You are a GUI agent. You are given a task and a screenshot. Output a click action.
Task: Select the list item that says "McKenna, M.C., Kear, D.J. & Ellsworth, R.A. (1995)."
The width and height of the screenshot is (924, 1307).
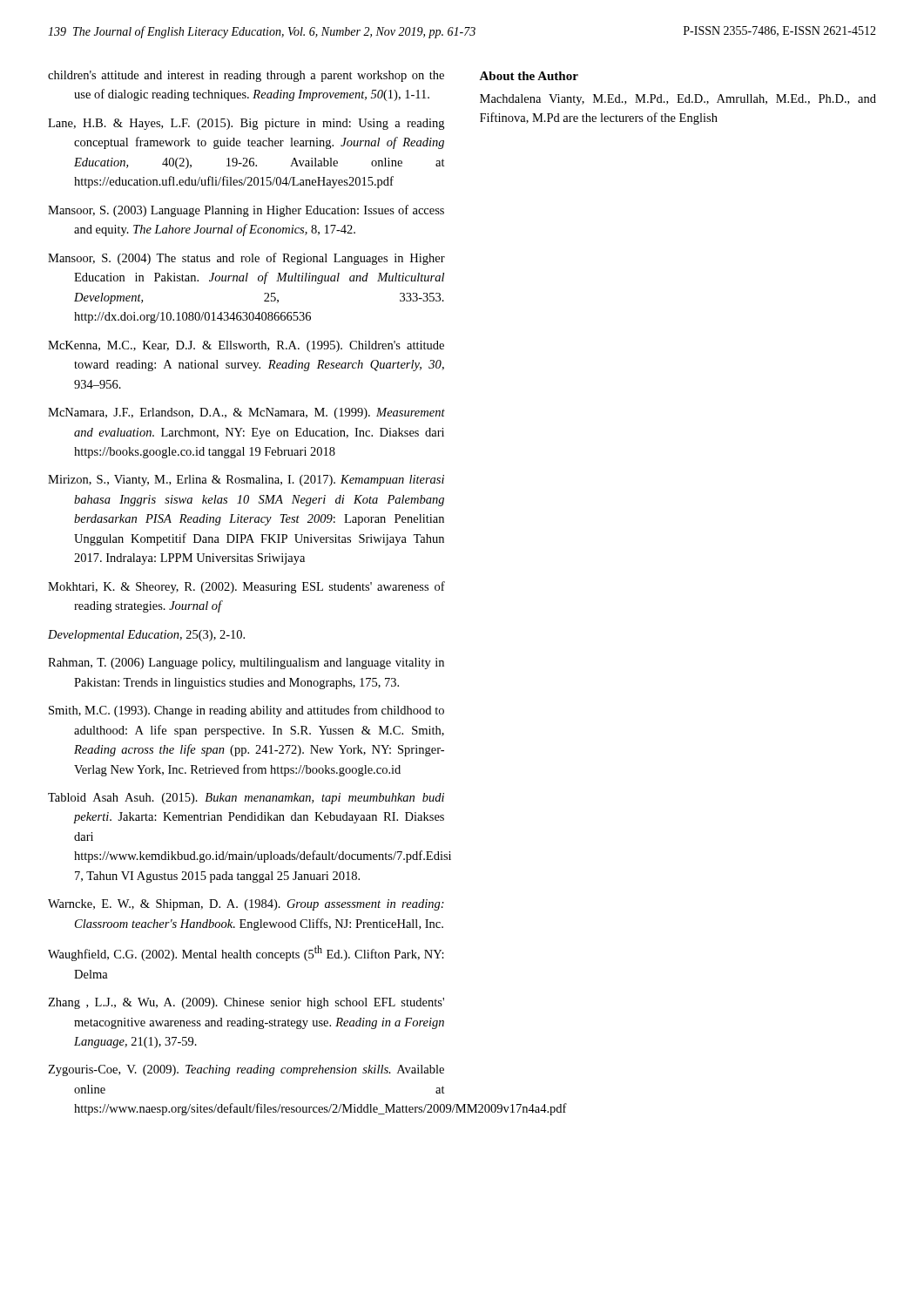point(246,365)
